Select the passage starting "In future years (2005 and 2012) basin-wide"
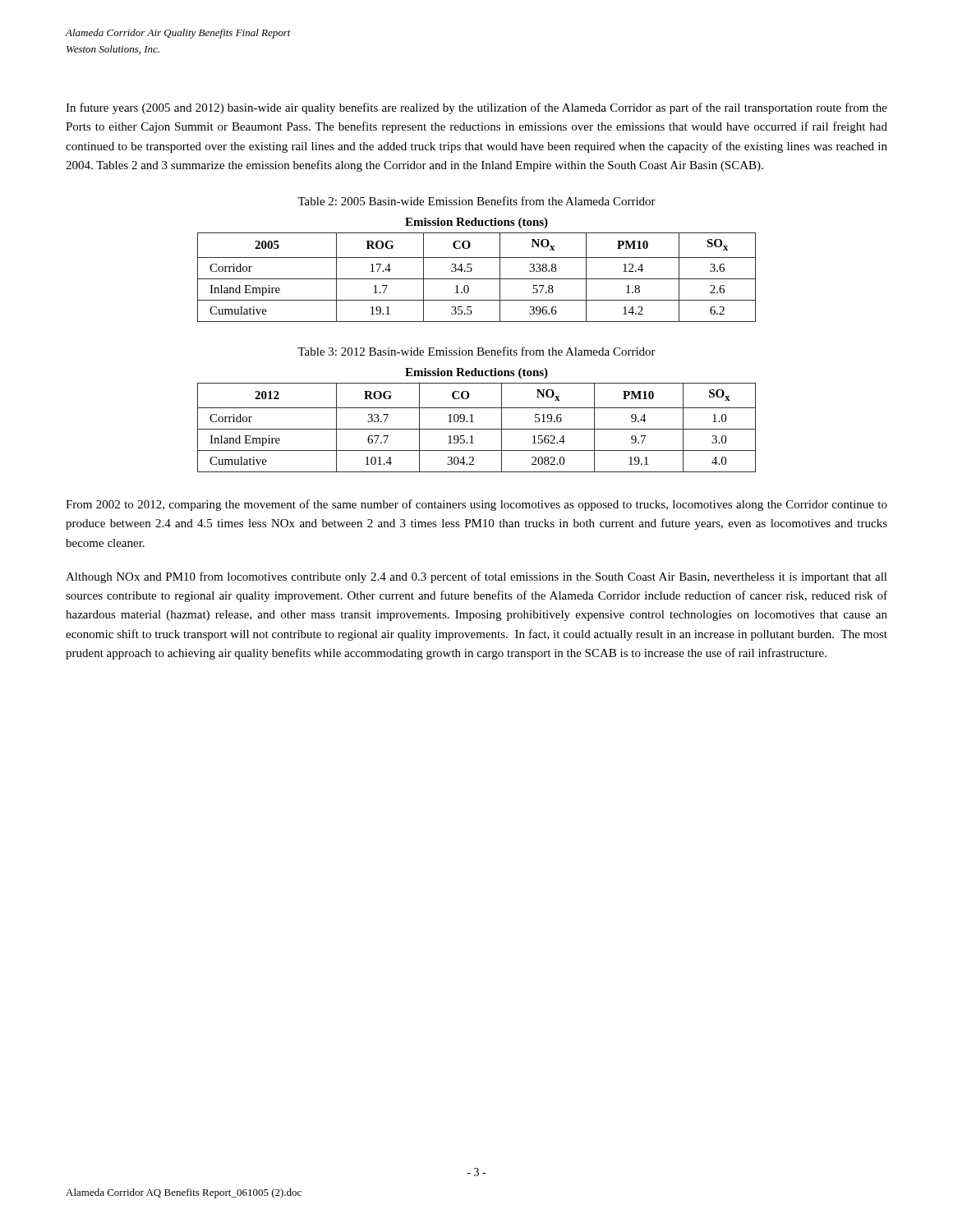 [476, 136]
